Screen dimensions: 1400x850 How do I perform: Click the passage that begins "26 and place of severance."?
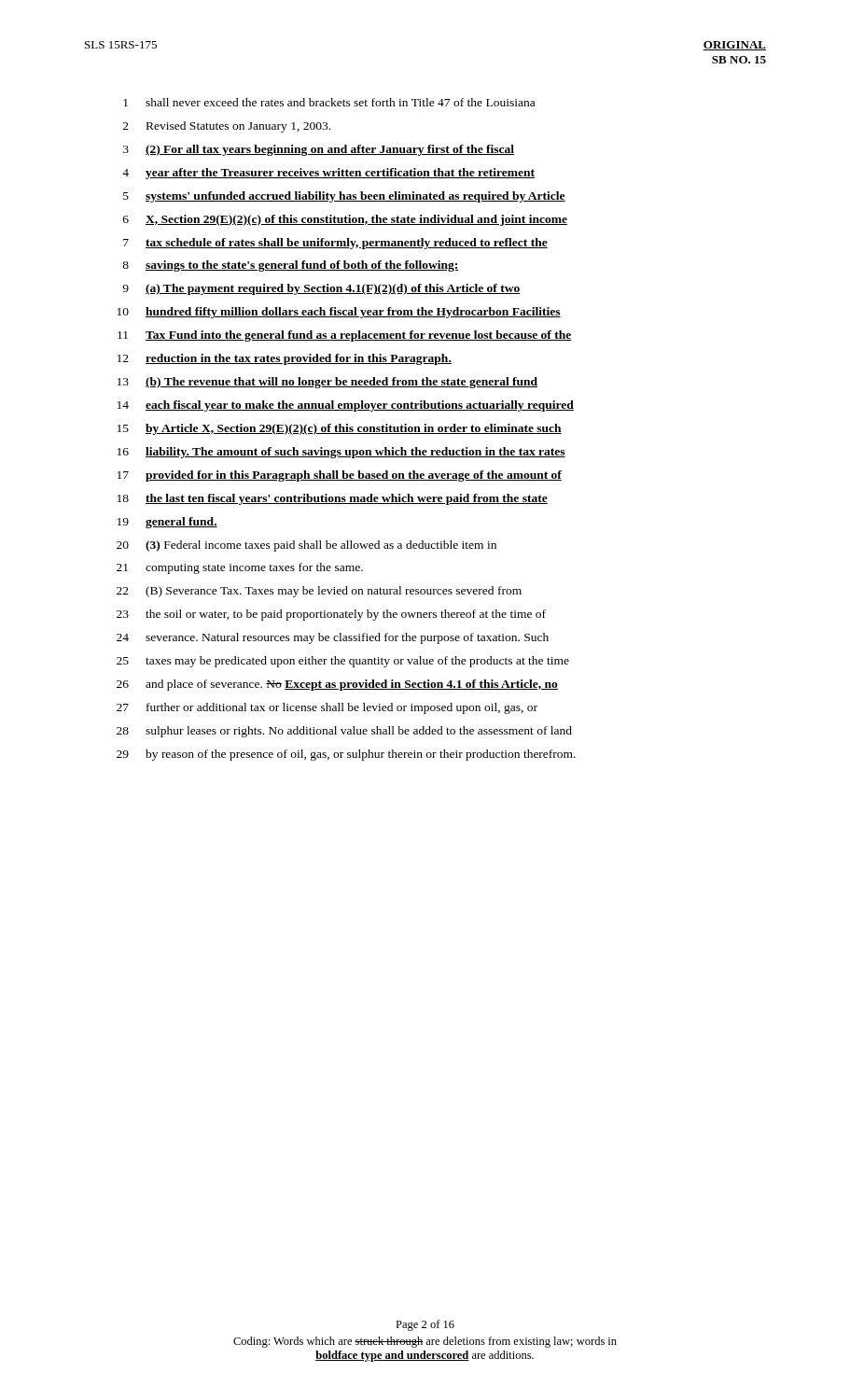point(425,685)
